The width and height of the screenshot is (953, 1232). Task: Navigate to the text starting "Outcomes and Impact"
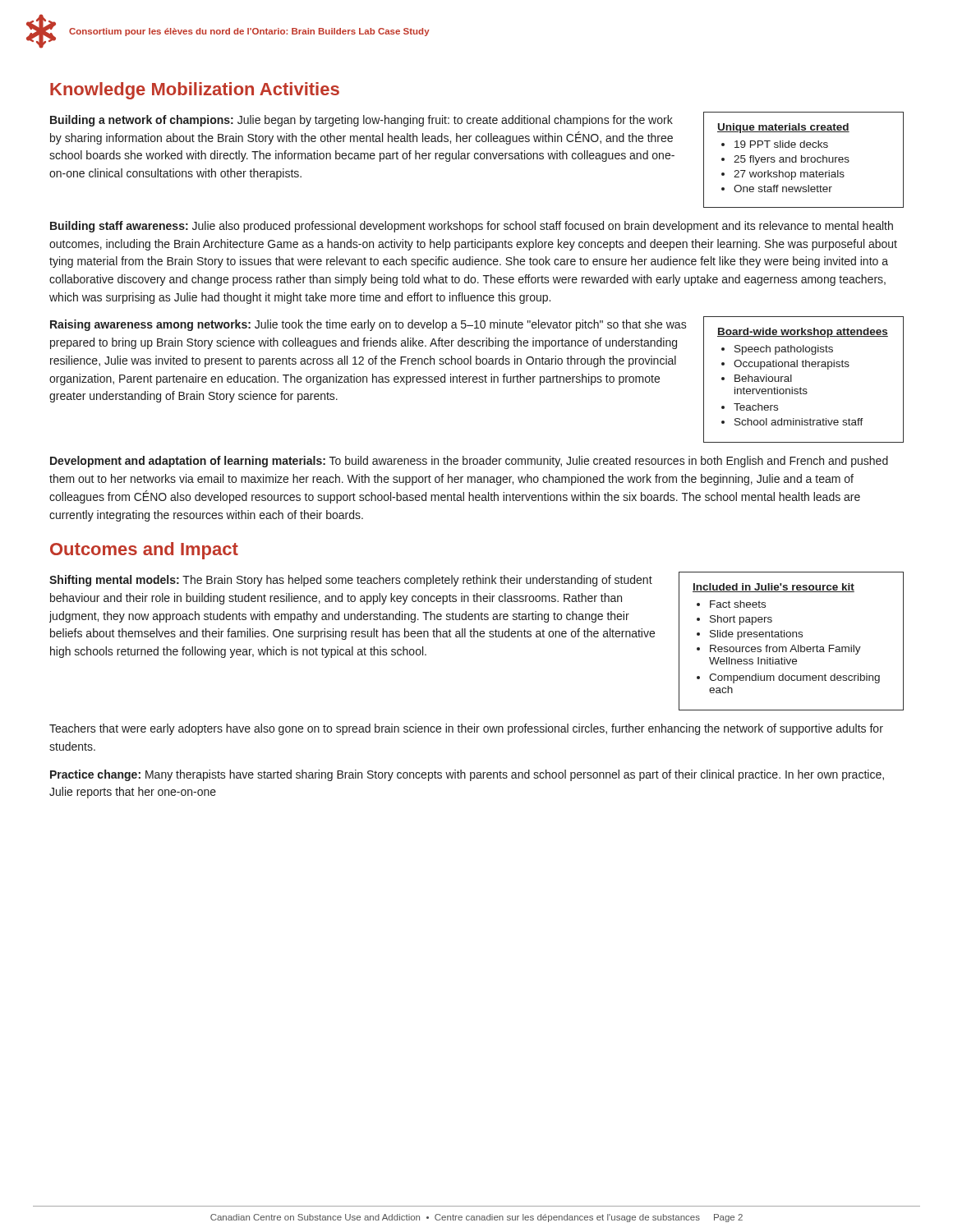(x=144, y=549)
